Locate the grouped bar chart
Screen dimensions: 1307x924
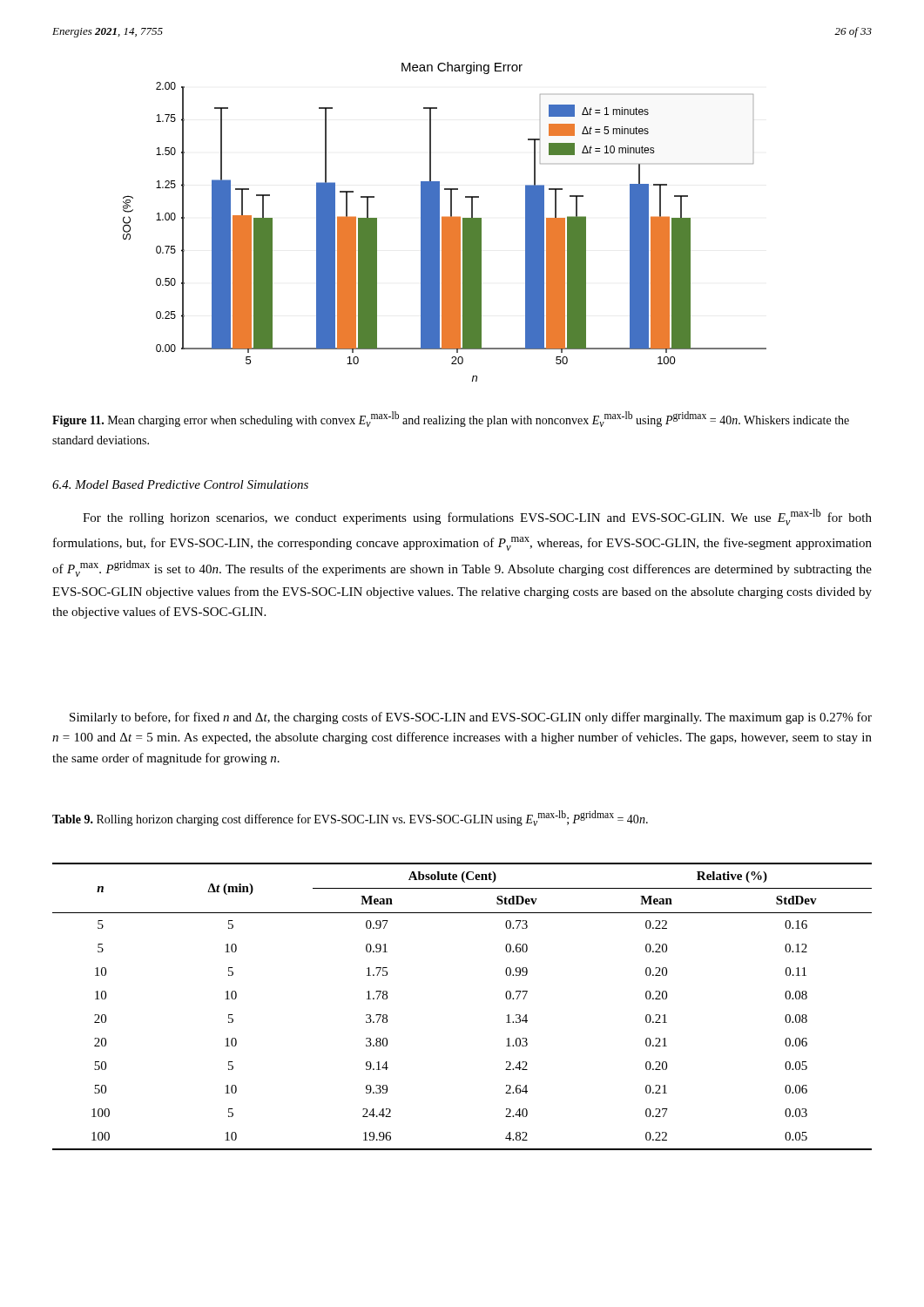[462, 228]
